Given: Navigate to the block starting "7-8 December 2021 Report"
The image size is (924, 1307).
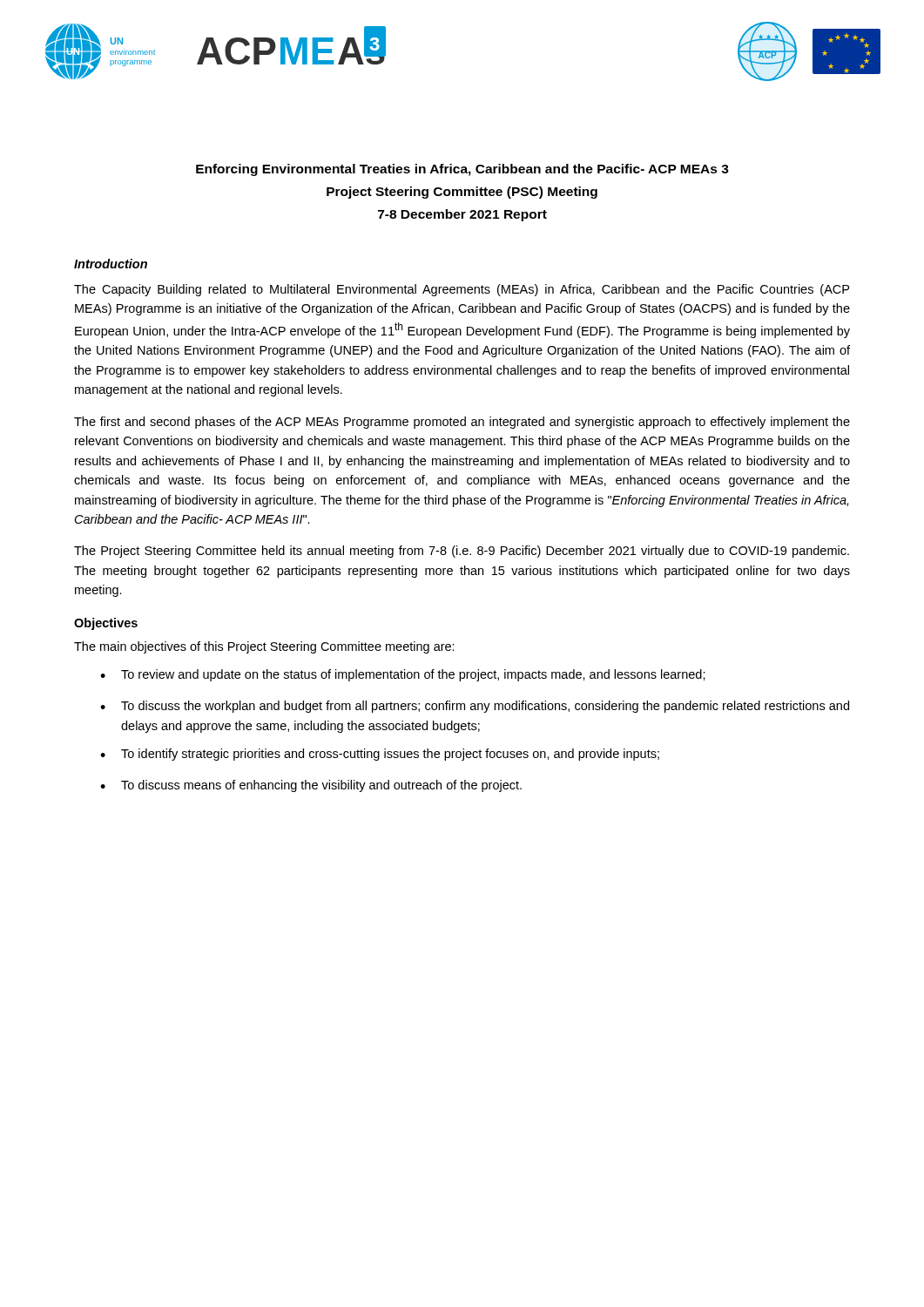Looking at the screenshot, I should coord(462,214).
